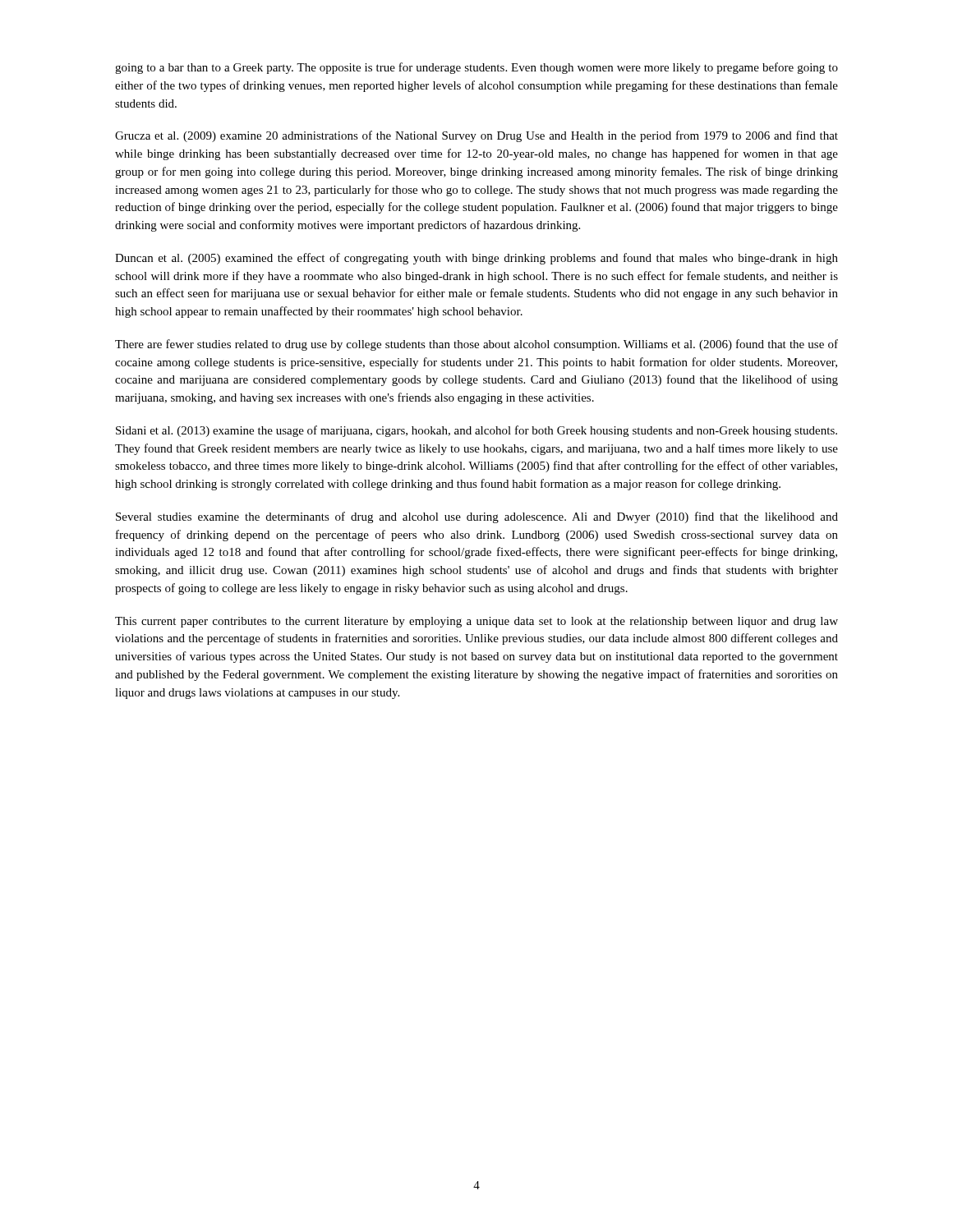
Task: Navigate to the text block starting "Grucza et al. (2009) examine 20"
Action: click(x=476, y=180)
